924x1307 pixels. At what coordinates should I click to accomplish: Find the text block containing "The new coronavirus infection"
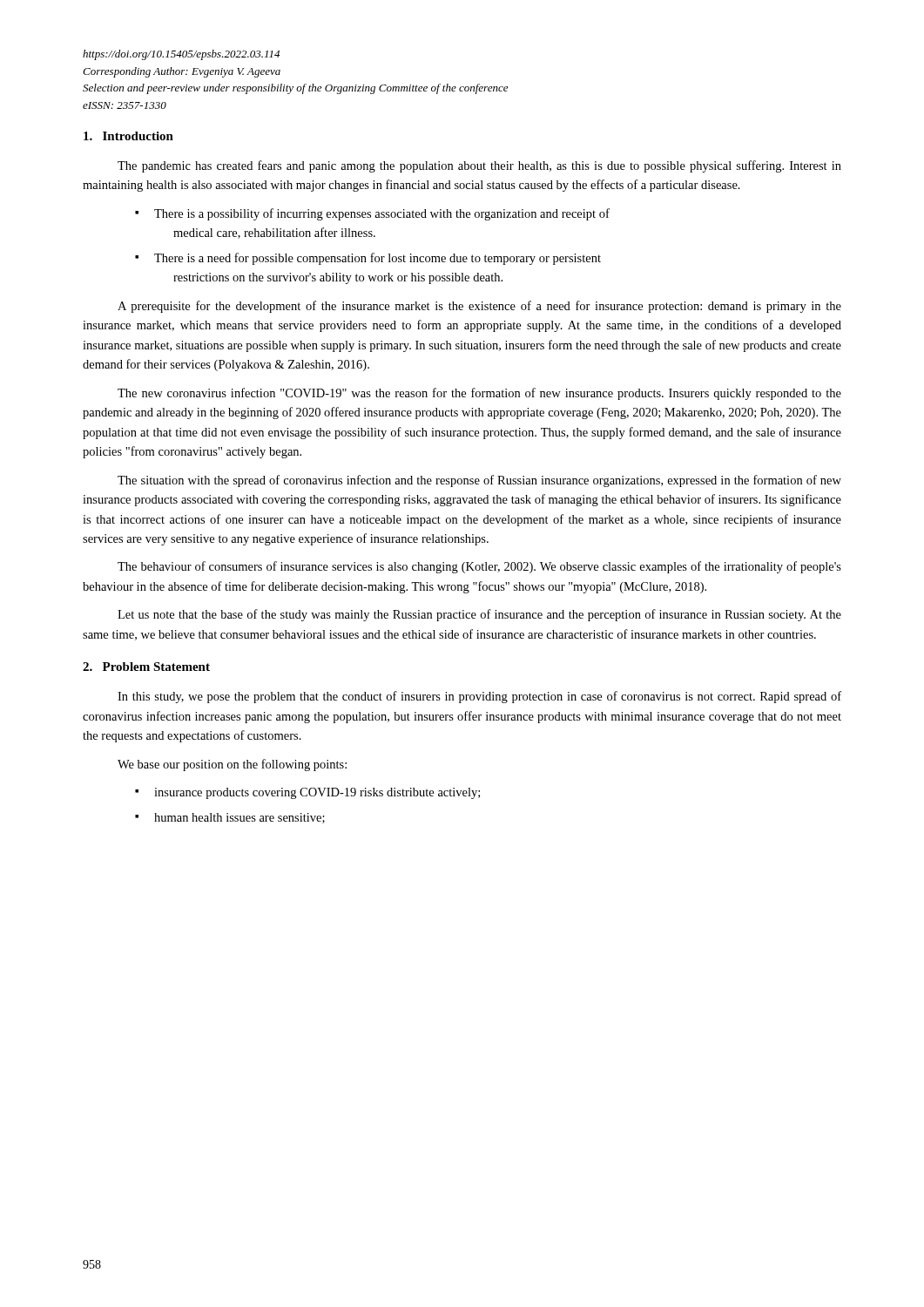coord(462,422)
